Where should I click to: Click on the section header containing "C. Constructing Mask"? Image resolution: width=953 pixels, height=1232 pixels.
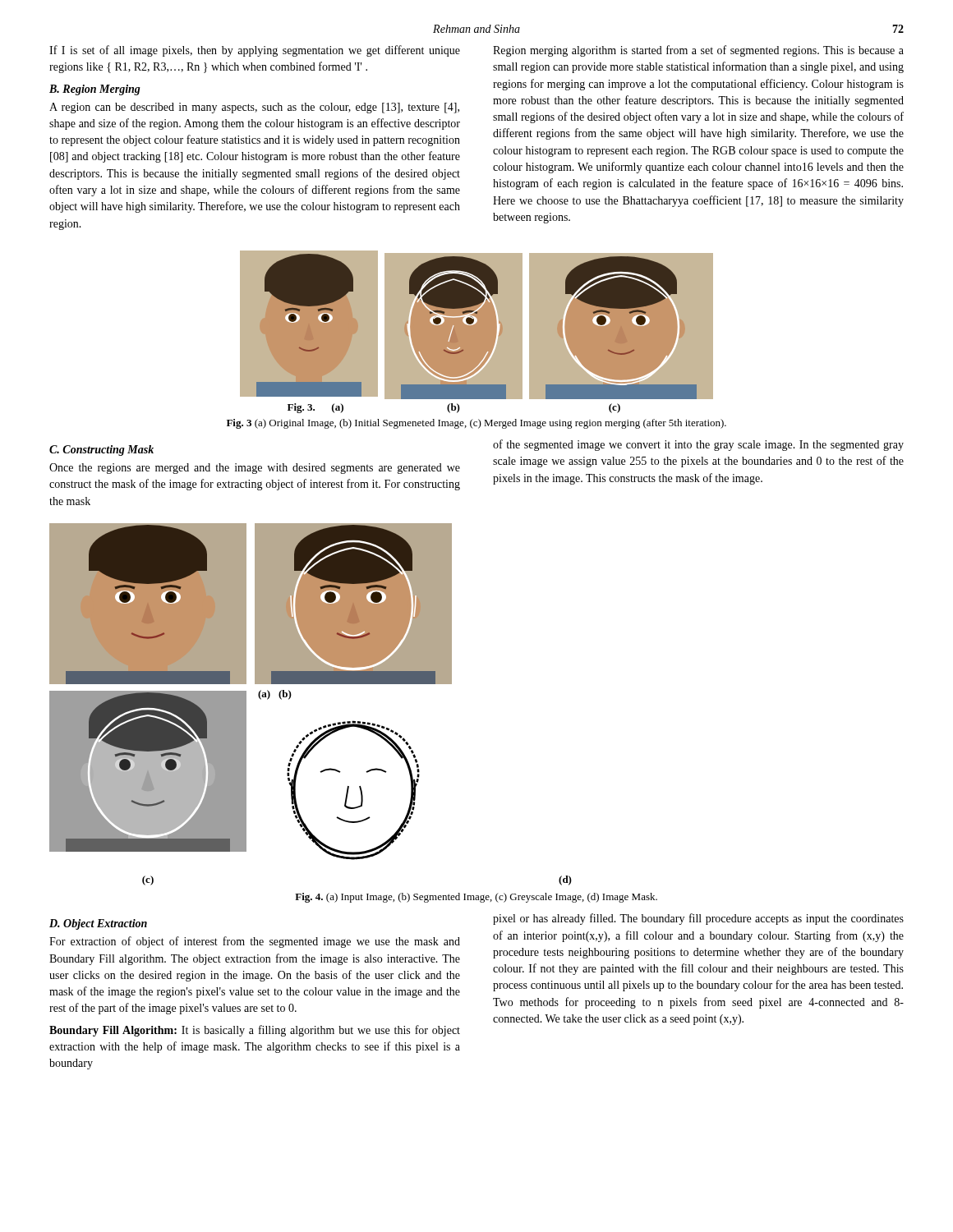tap(102, 450)
